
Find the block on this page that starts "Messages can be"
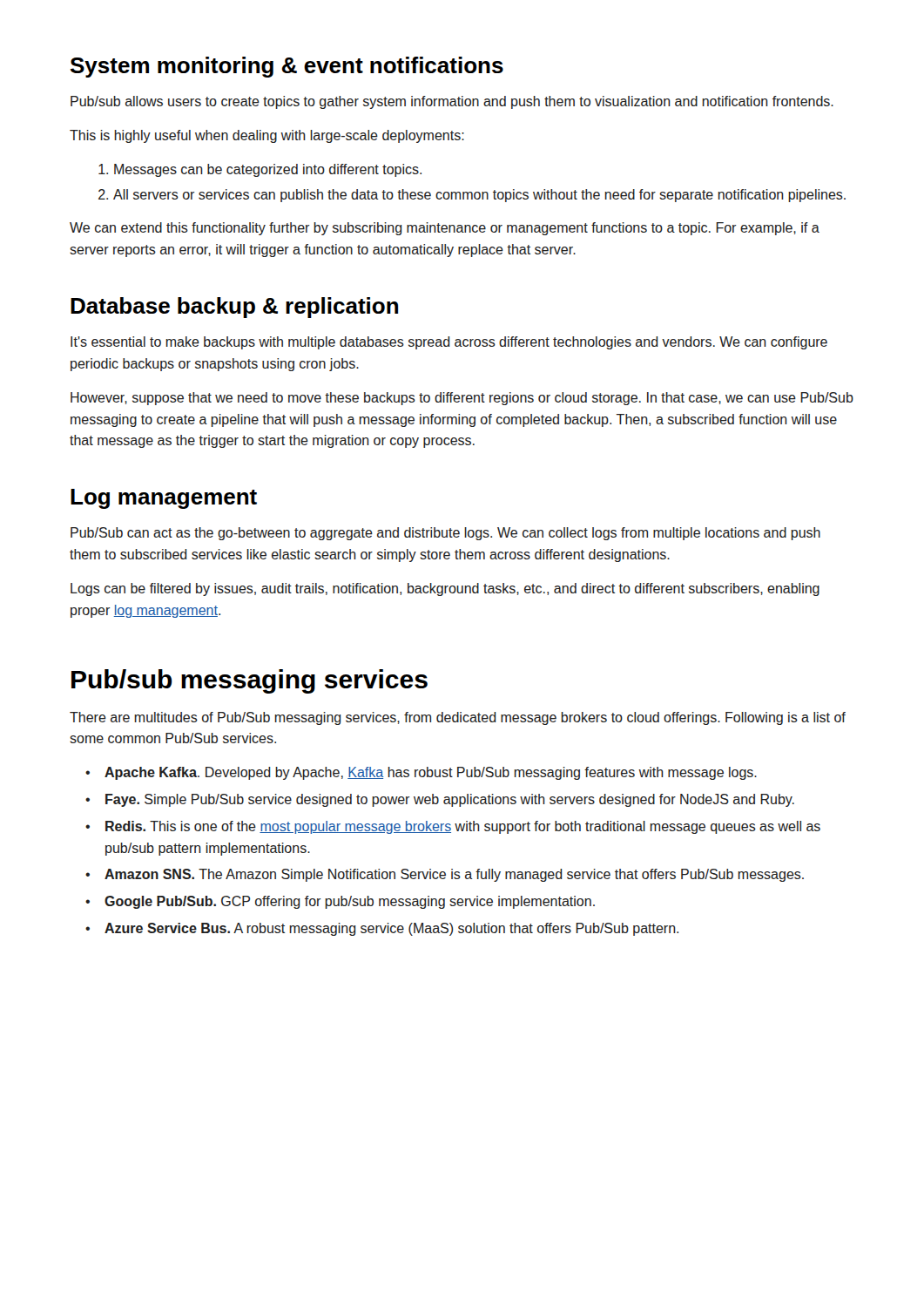268,169
